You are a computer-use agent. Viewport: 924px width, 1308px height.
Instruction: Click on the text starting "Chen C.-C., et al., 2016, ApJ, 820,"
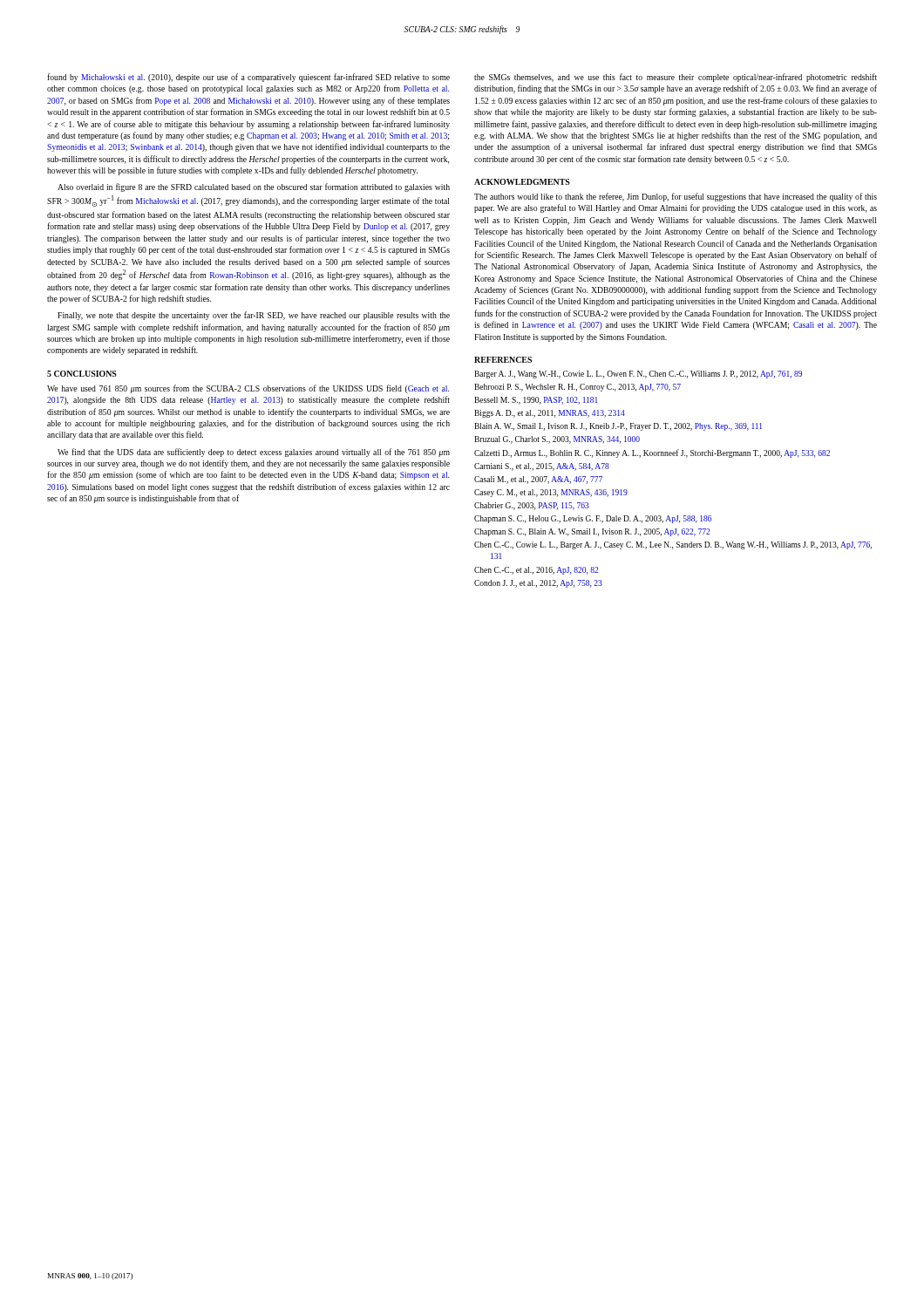click(x=536, y=570)
